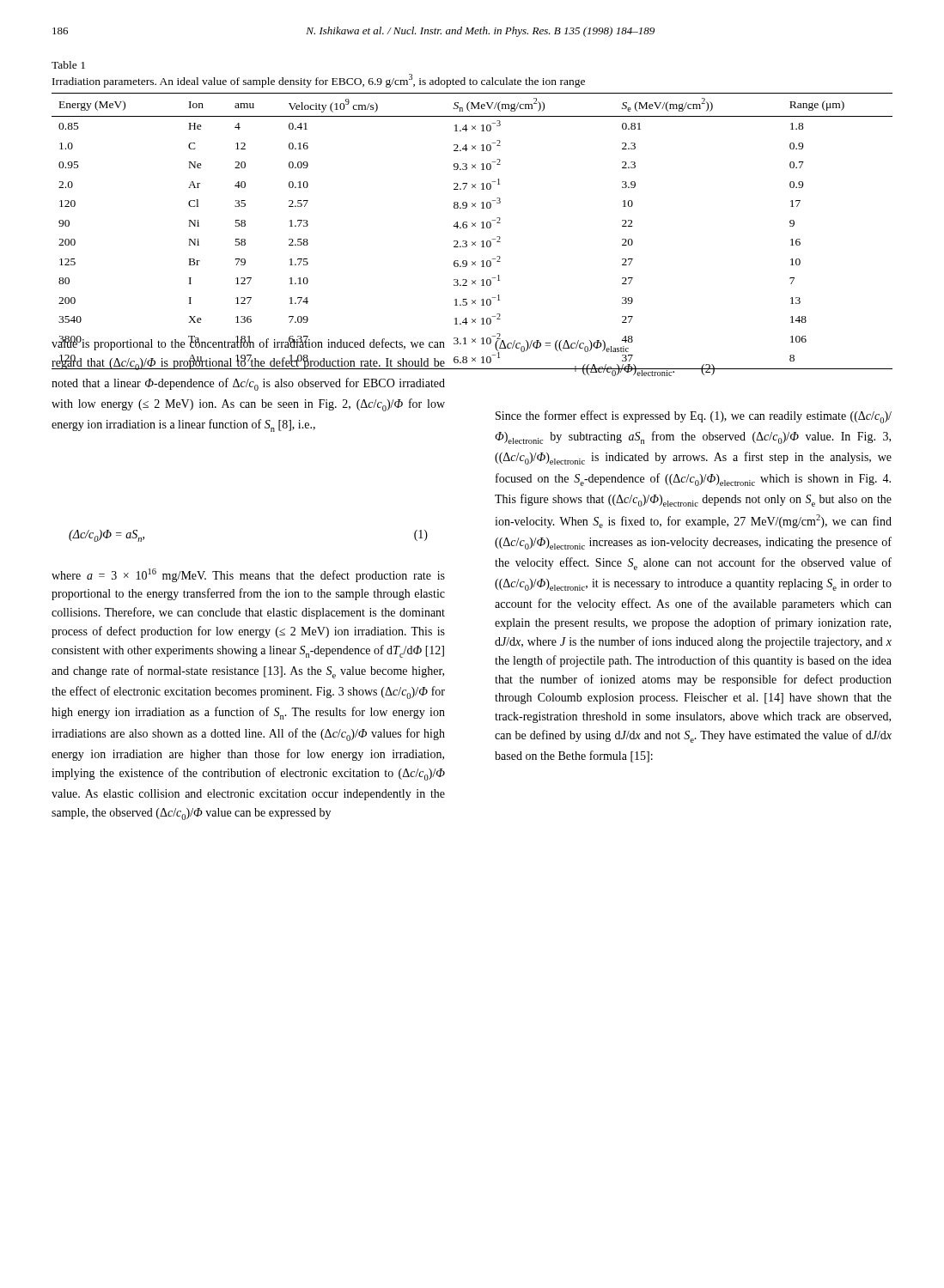
Task: Click on the table containing "S e (MeV/(mg/cm 2"
Action: (x=472, y=231)
